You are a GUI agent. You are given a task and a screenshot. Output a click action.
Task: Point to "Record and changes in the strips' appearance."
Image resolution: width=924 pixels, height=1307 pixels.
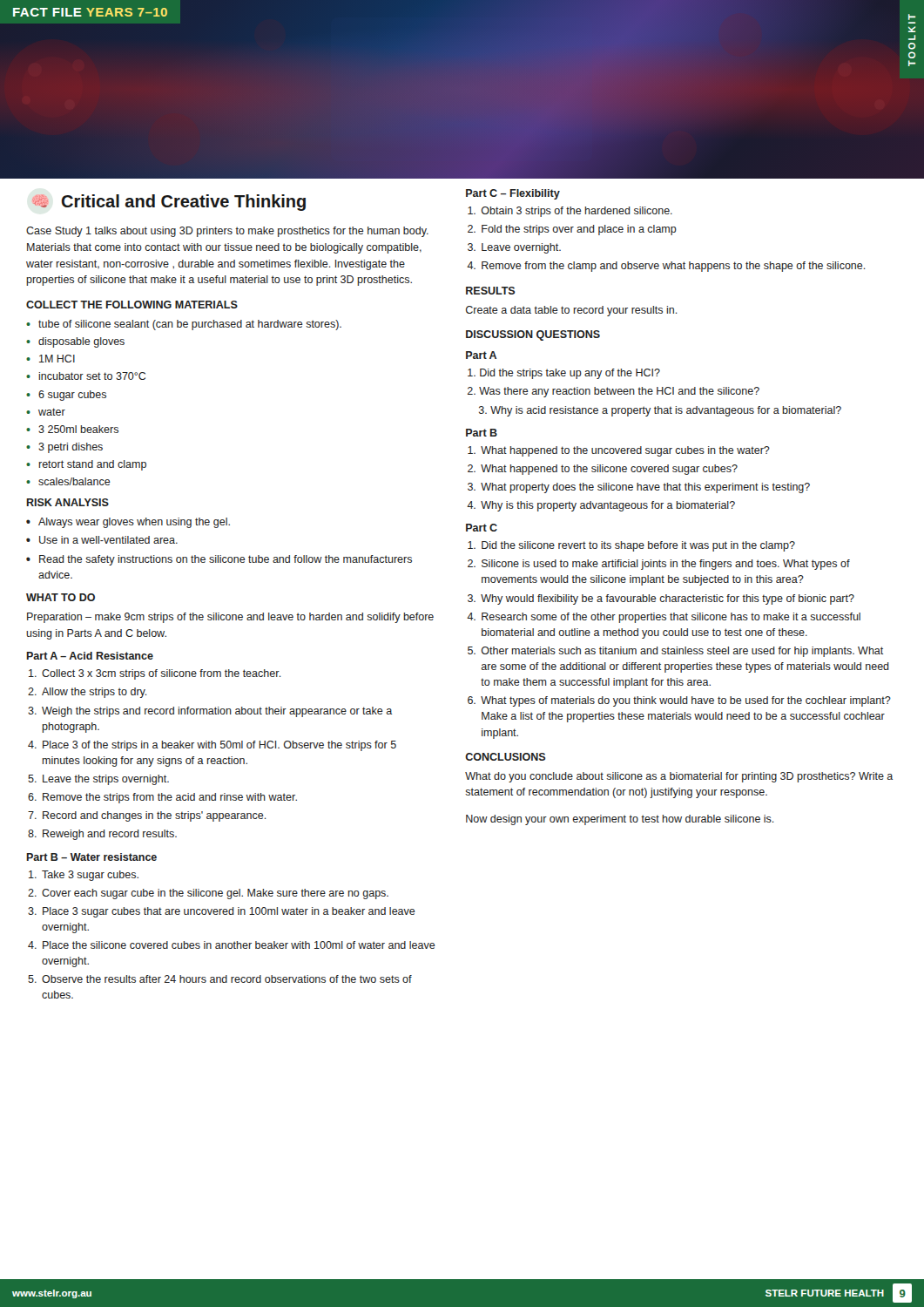[154, 816]
